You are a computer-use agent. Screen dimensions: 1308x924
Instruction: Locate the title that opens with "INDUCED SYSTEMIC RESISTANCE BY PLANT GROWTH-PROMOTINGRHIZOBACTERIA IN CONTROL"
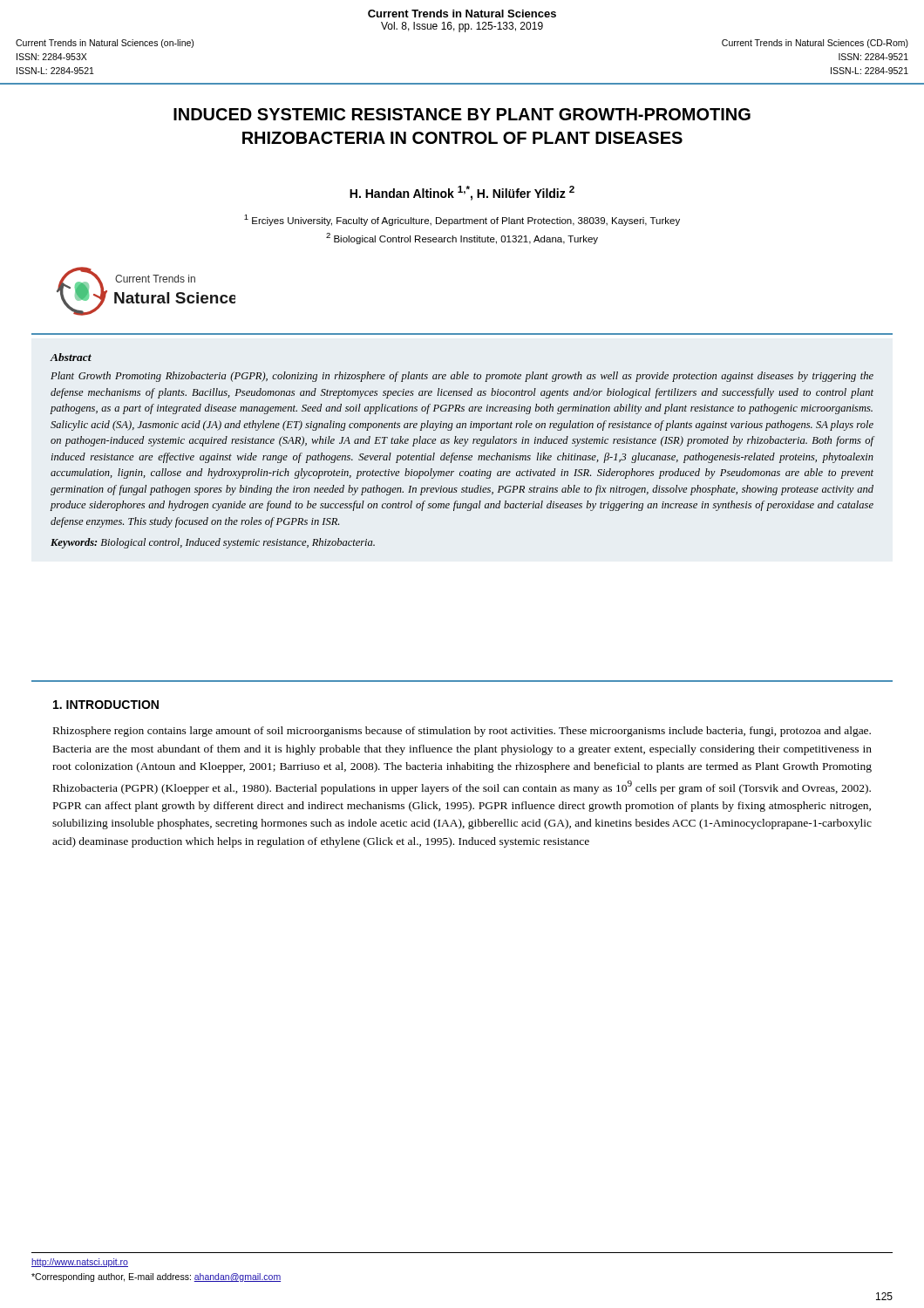[x=462, y=126]
